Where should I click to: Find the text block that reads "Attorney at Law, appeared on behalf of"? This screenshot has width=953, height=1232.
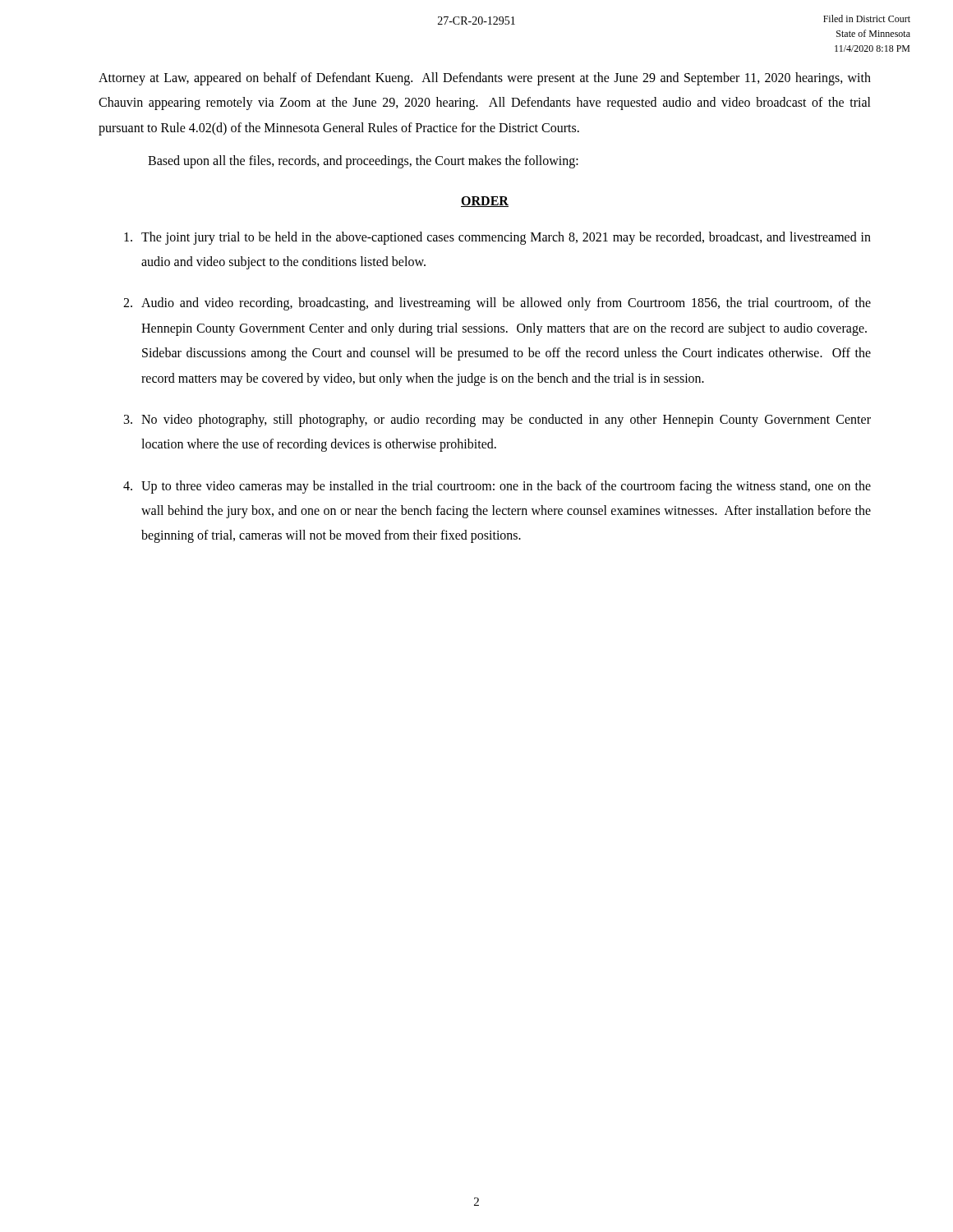pyautogui.click(x=485, y=103)
